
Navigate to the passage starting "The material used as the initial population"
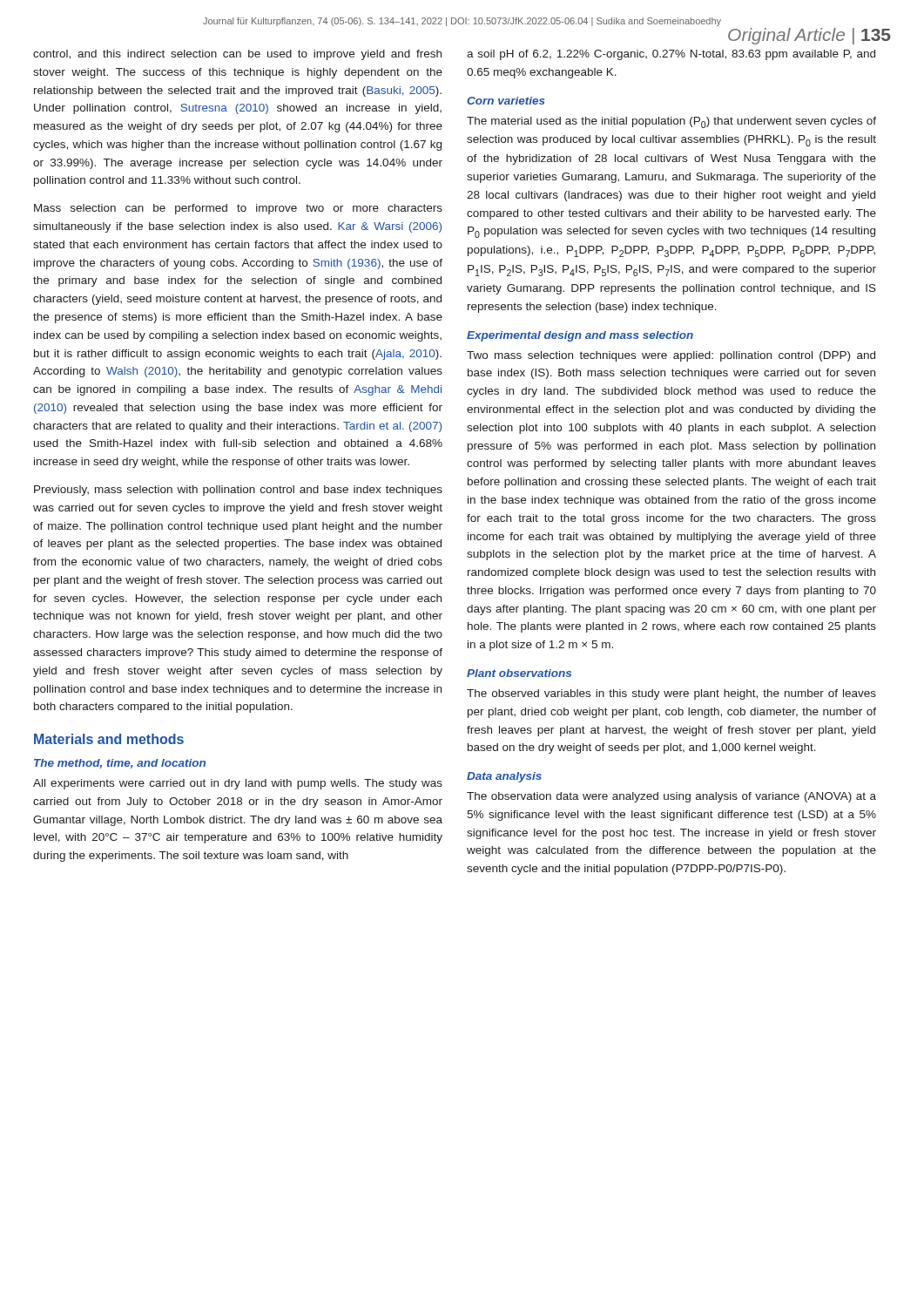[x=671, y=214]
